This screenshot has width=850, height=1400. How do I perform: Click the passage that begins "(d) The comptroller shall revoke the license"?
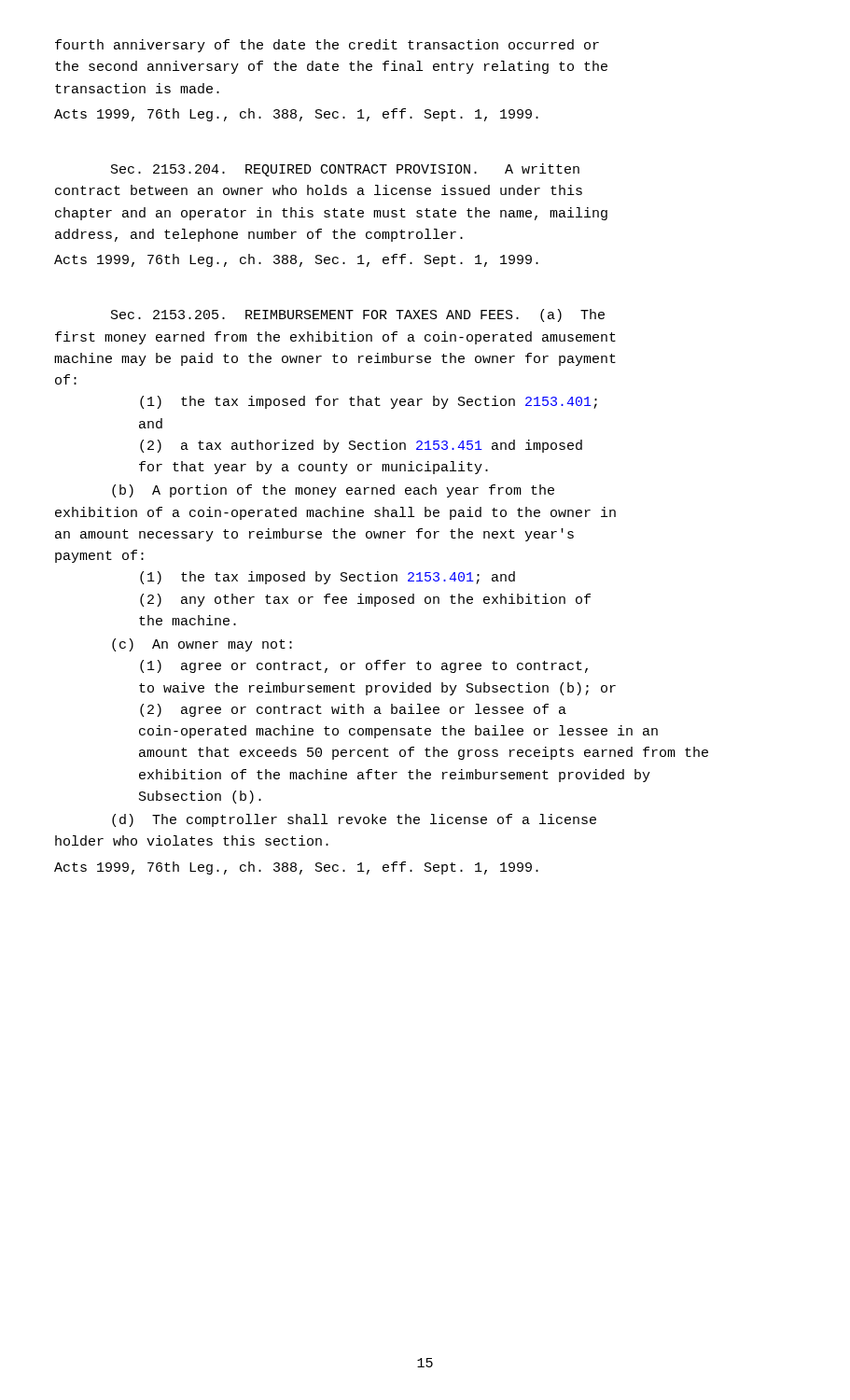point(326,832)
